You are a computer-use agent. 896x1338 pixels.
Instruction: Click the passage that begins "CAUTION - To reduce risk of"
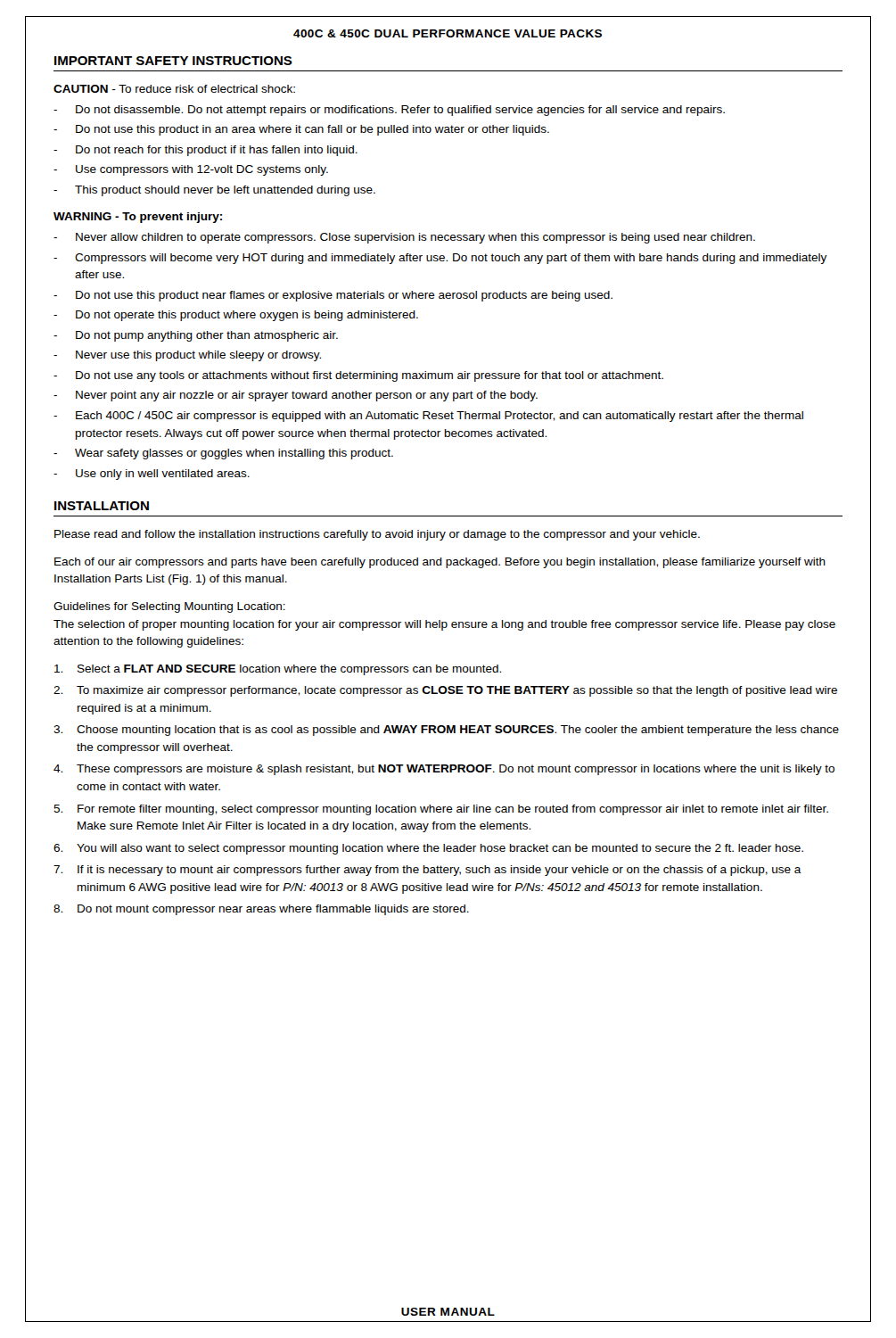click(175, 89)
